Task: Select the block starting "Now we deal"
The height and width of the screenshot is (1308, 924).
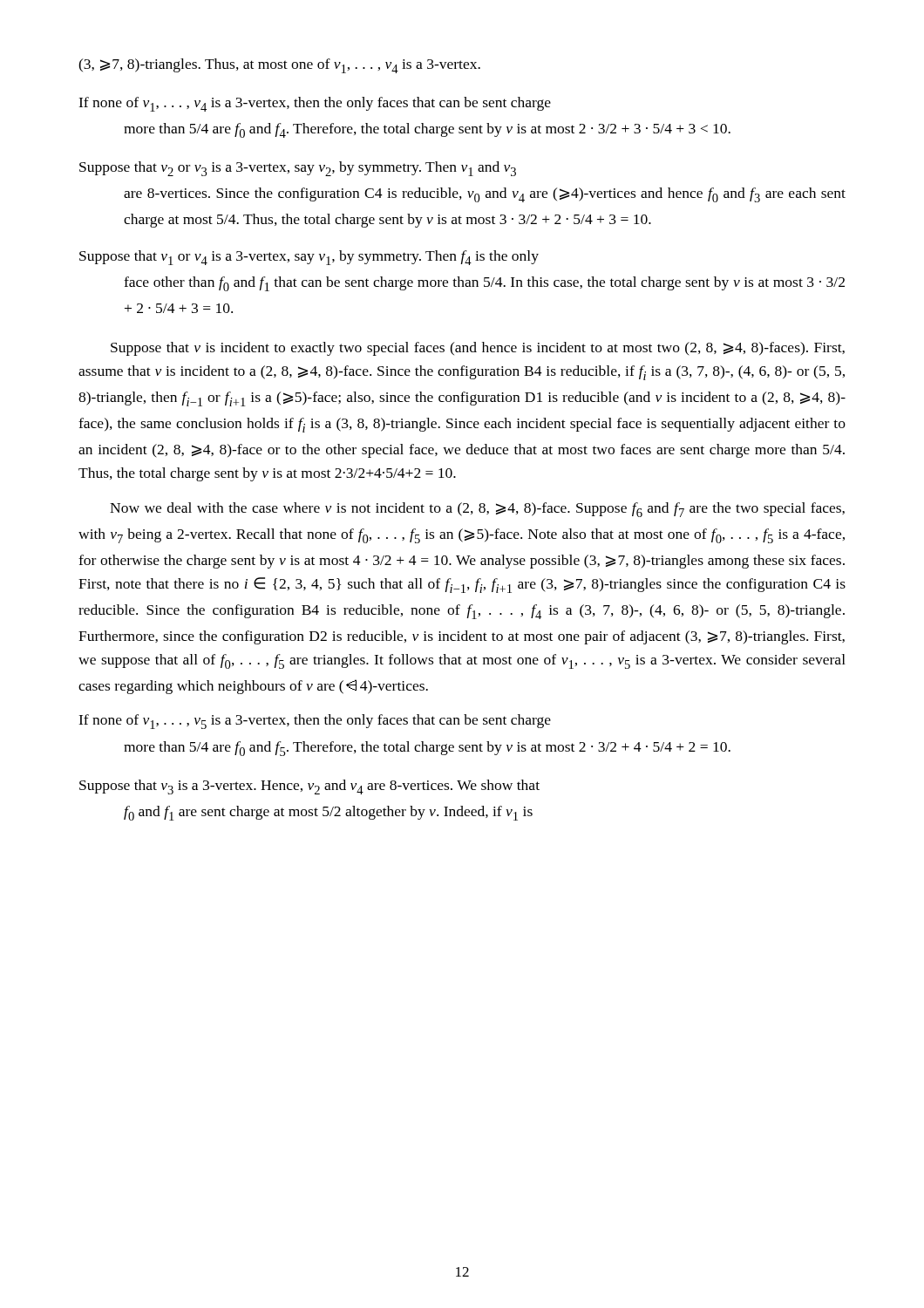Action: [462, 597]
